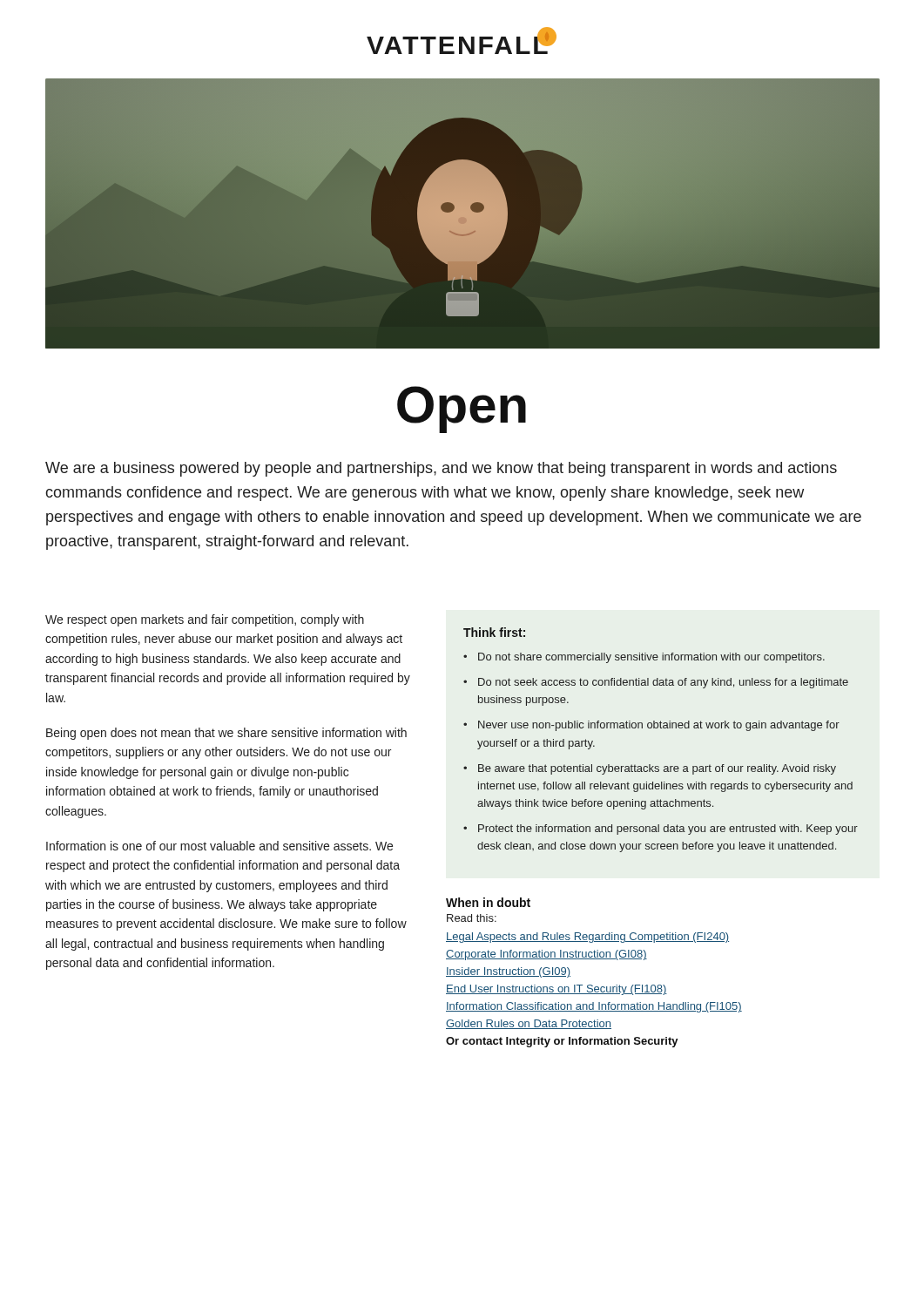924x1307 pixels.
Task: Select the text block containing "We are a business powered"
Action: [454, 504]
